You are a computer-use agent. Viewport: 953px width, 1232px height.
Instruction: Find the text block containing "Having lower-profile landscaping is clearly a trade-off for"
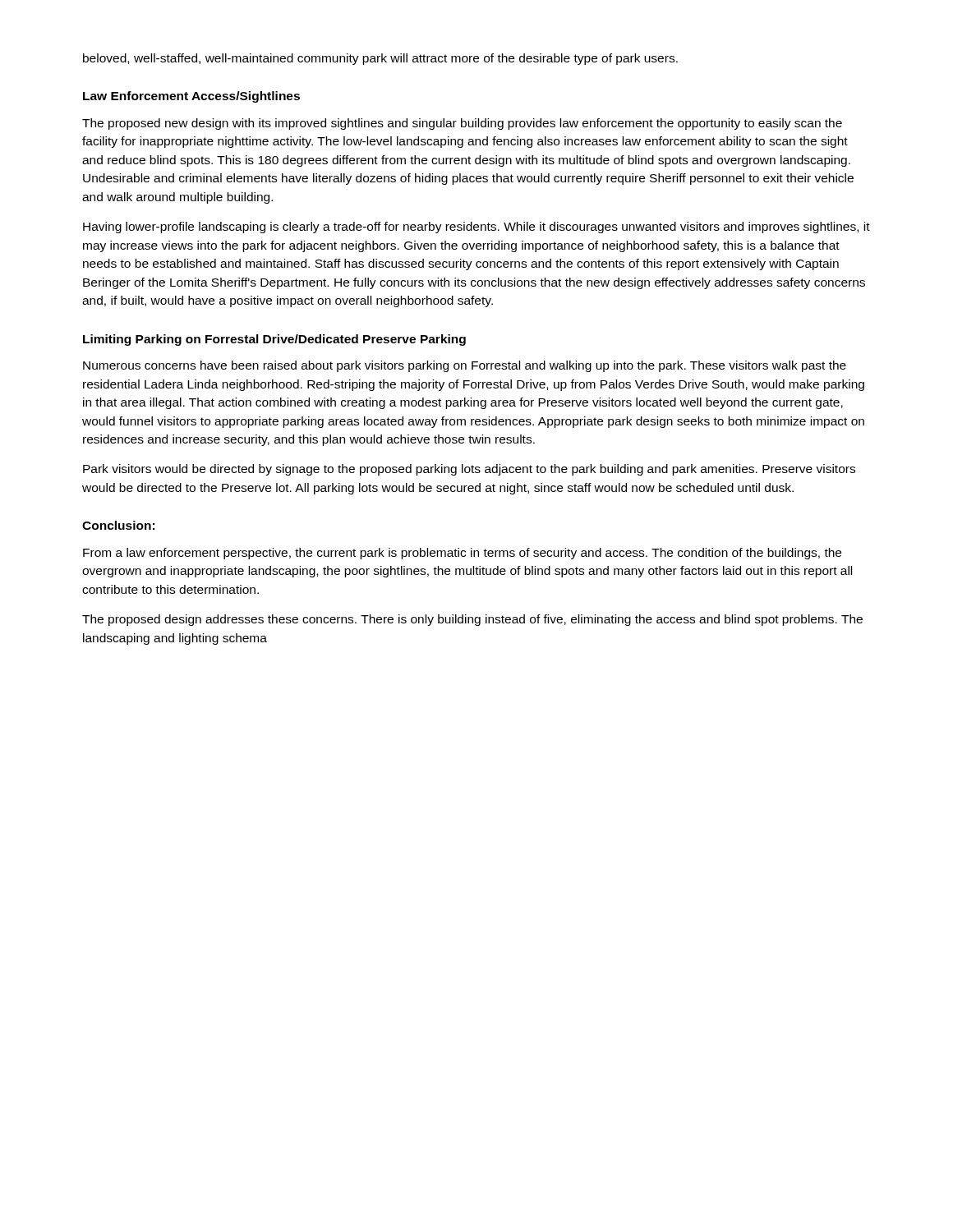click(476, 263)
